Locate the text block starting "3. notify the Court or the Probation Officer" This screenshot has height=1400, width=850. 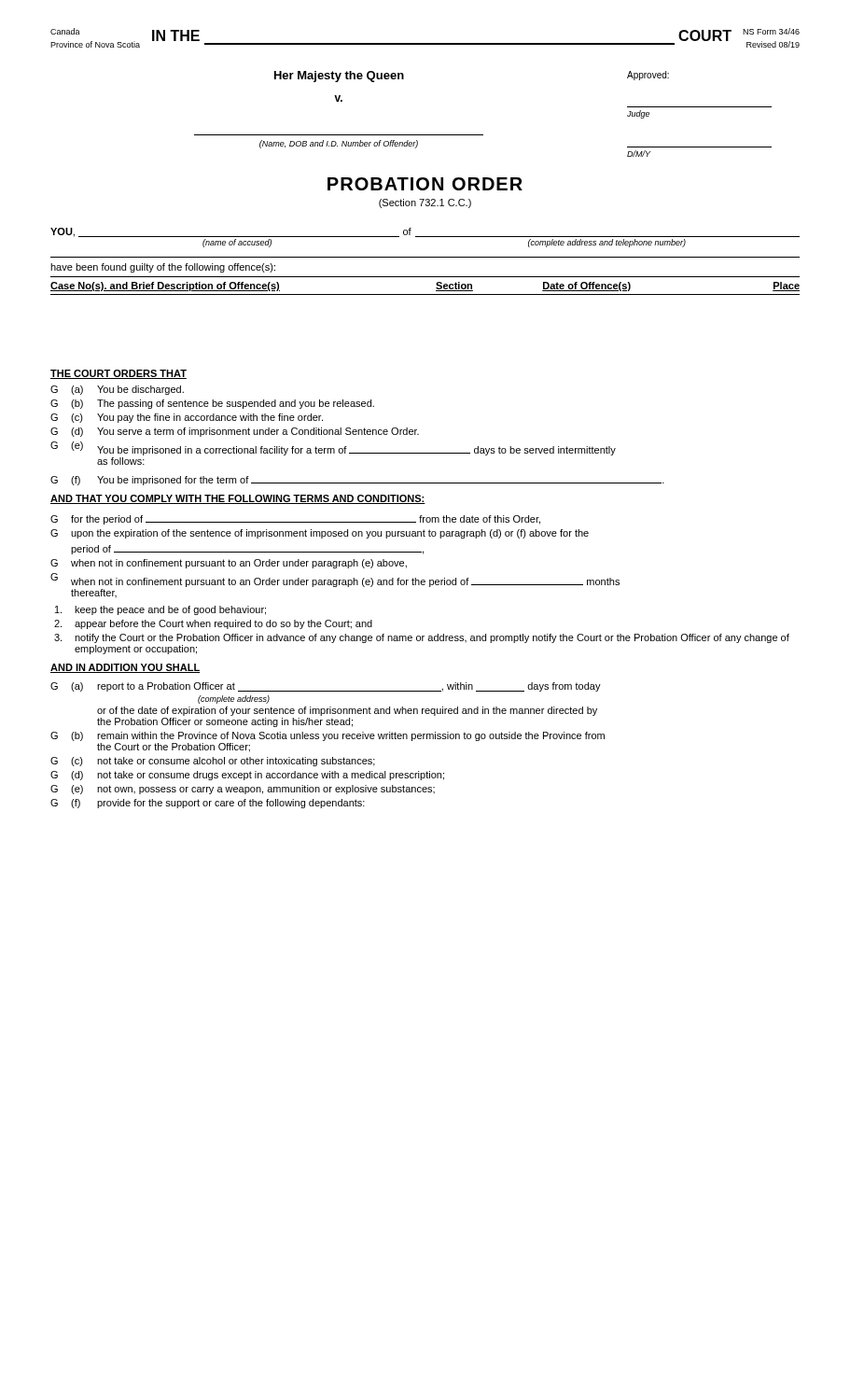click(x=427, y=643)
